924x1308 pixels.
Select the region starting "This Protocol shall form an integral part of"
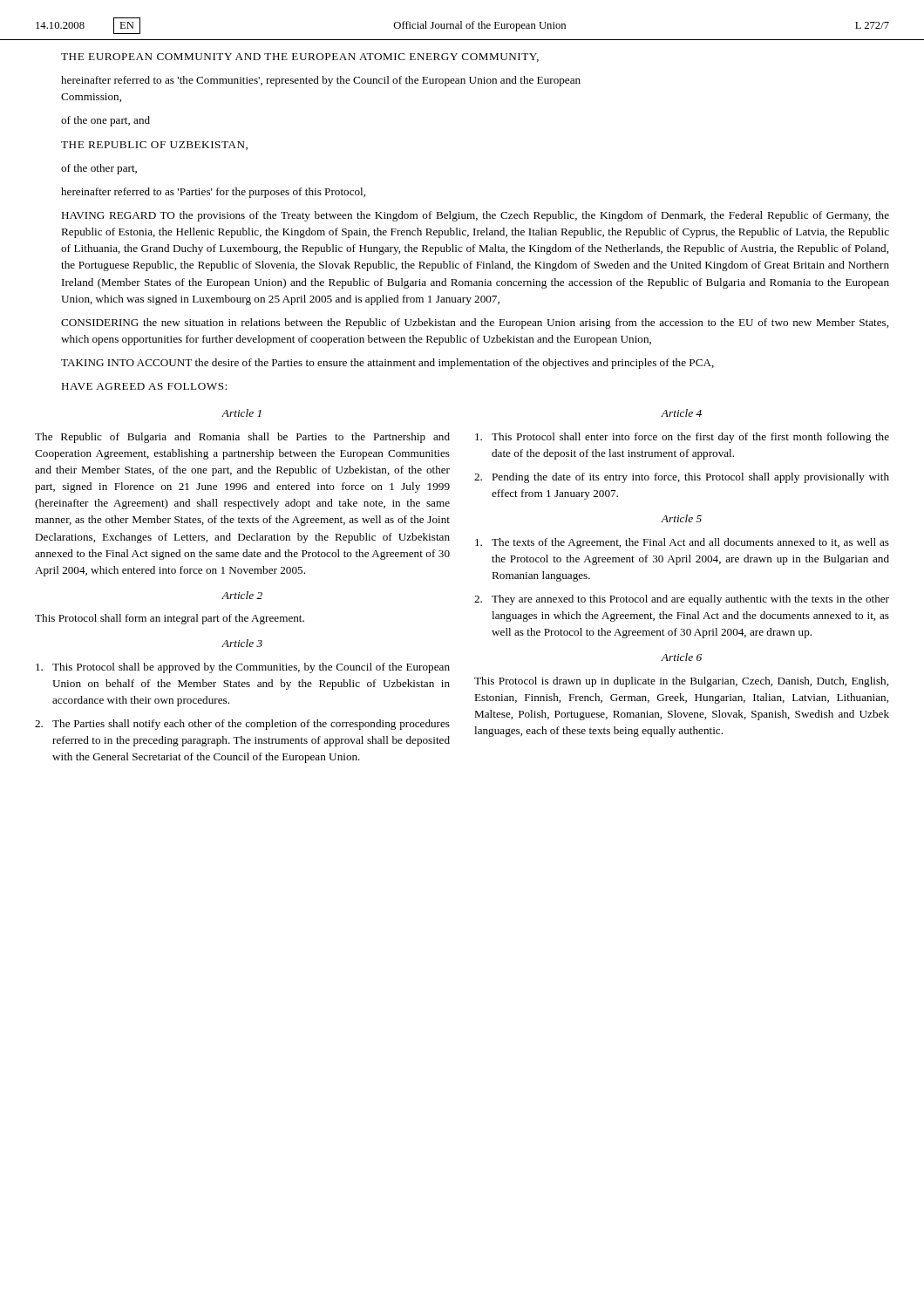point(170,618)
